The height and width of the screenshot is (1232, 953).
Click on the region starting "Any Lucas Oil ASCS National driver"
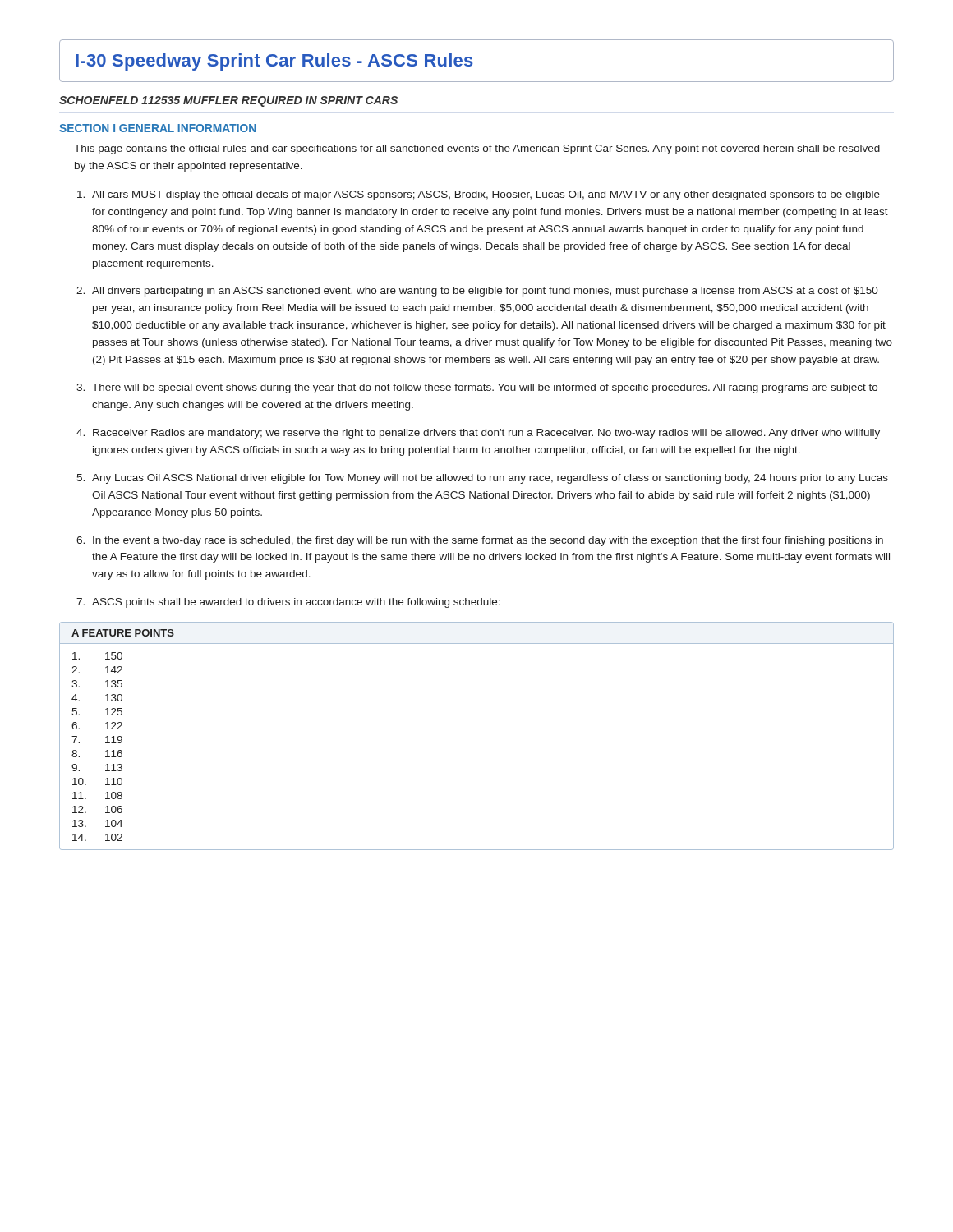pos(490,495)
